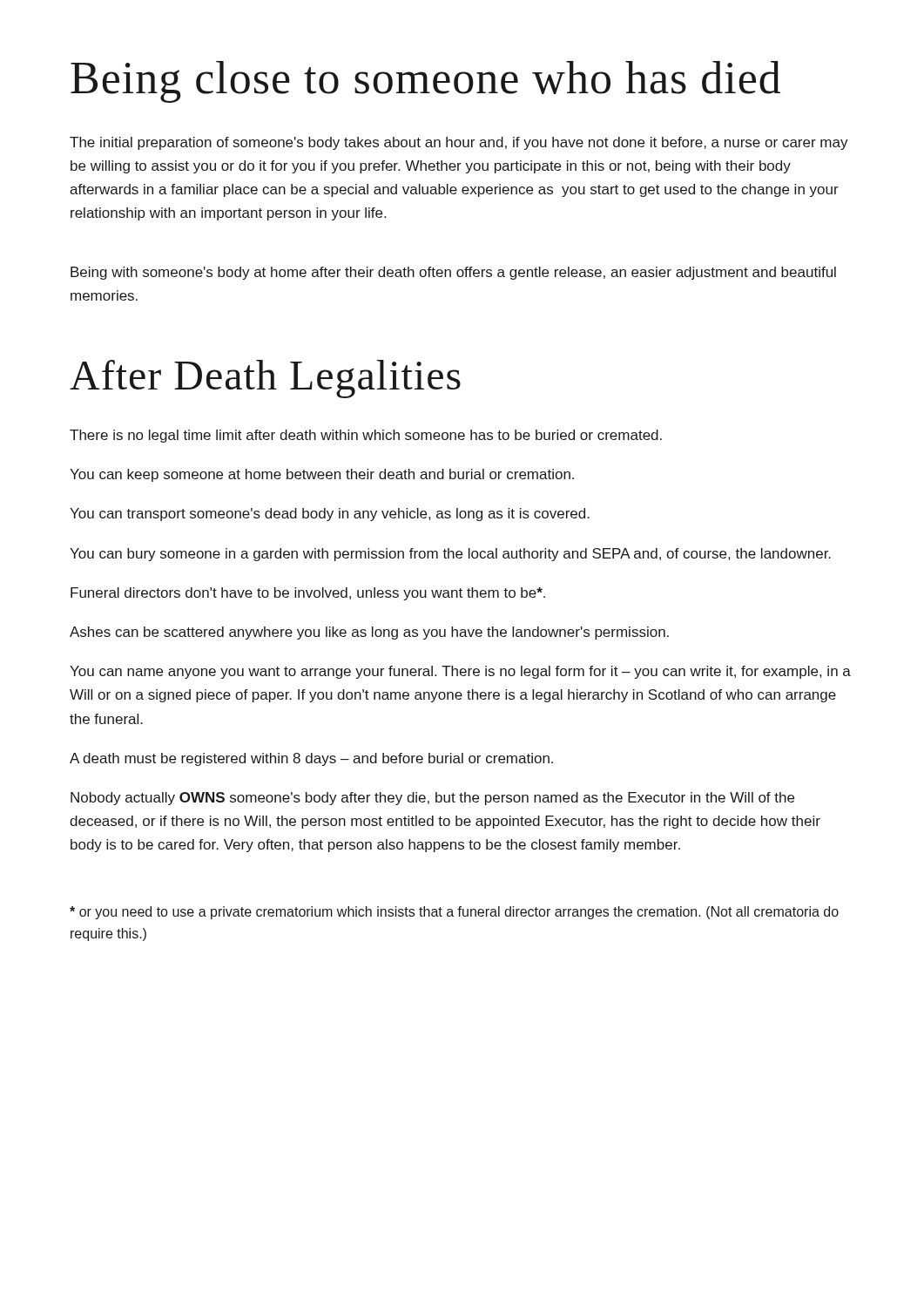Image resolution: width=924 pixels, height=1307 pixels.
Task: Point to the text starting "Nobody actually owns someone's"
Action: (x=462, y=821)
